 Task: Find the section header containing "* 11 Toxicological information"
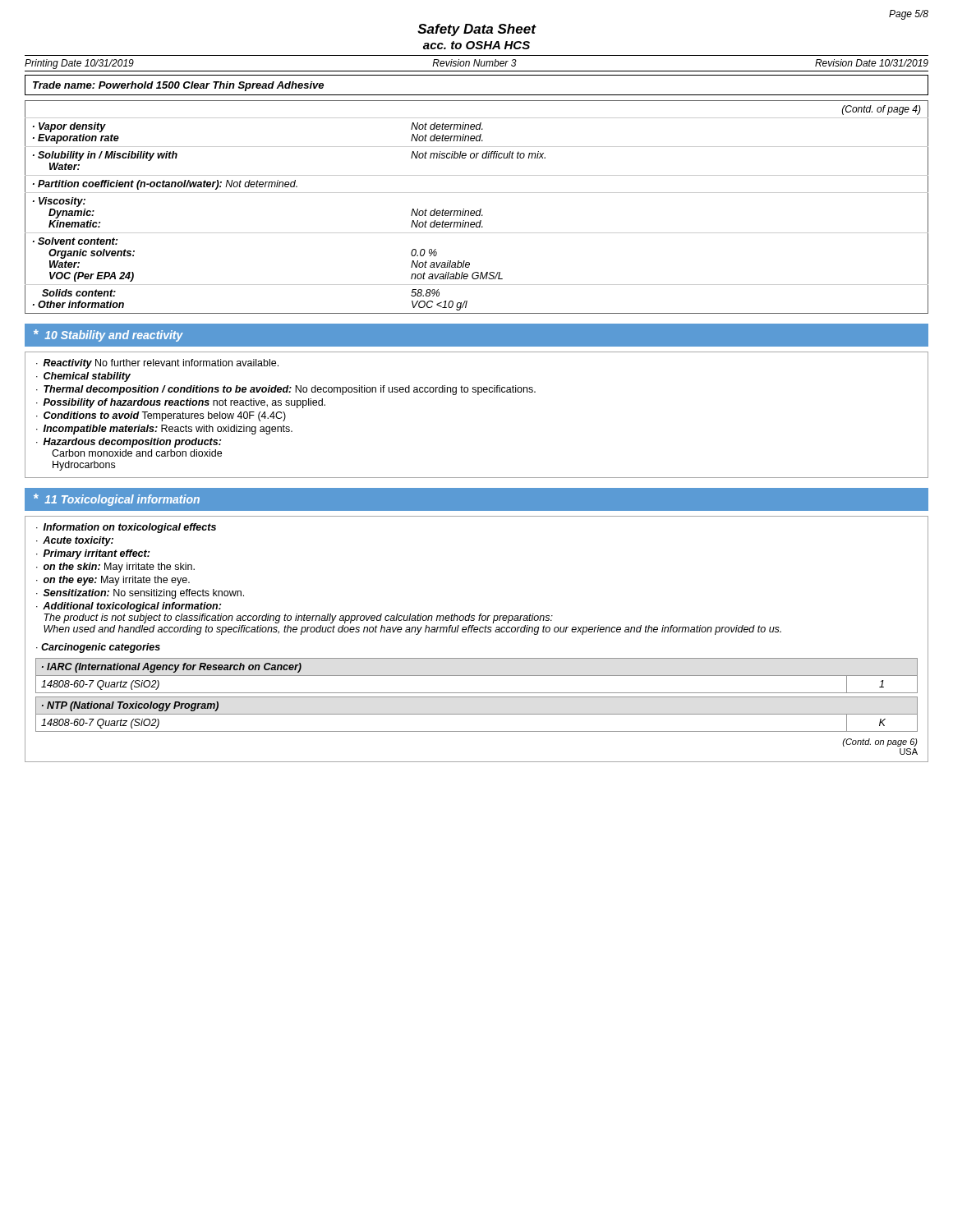coord(116,499)
